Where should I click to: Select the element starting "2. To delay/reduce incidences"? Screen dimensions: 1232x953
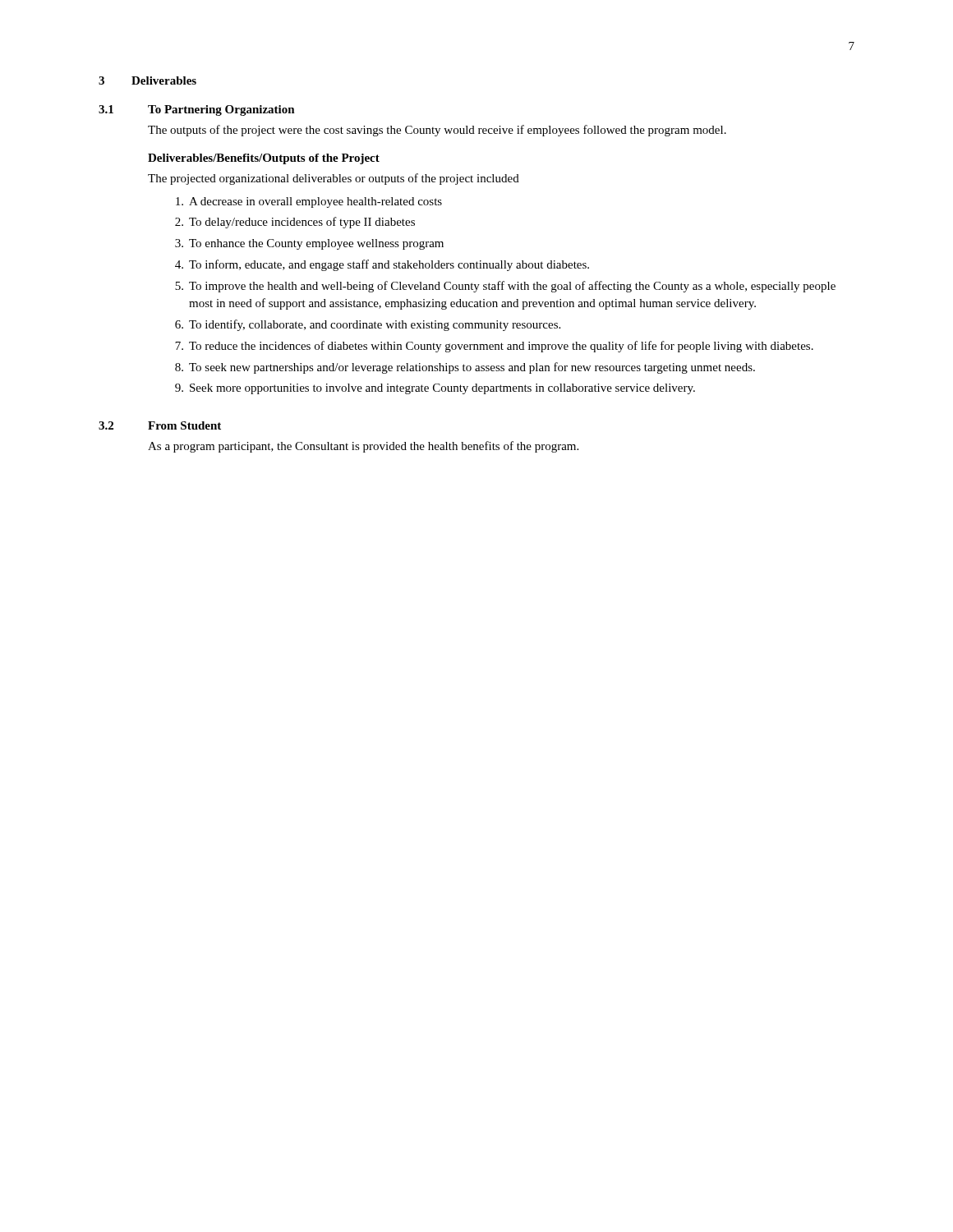point(295,223)
